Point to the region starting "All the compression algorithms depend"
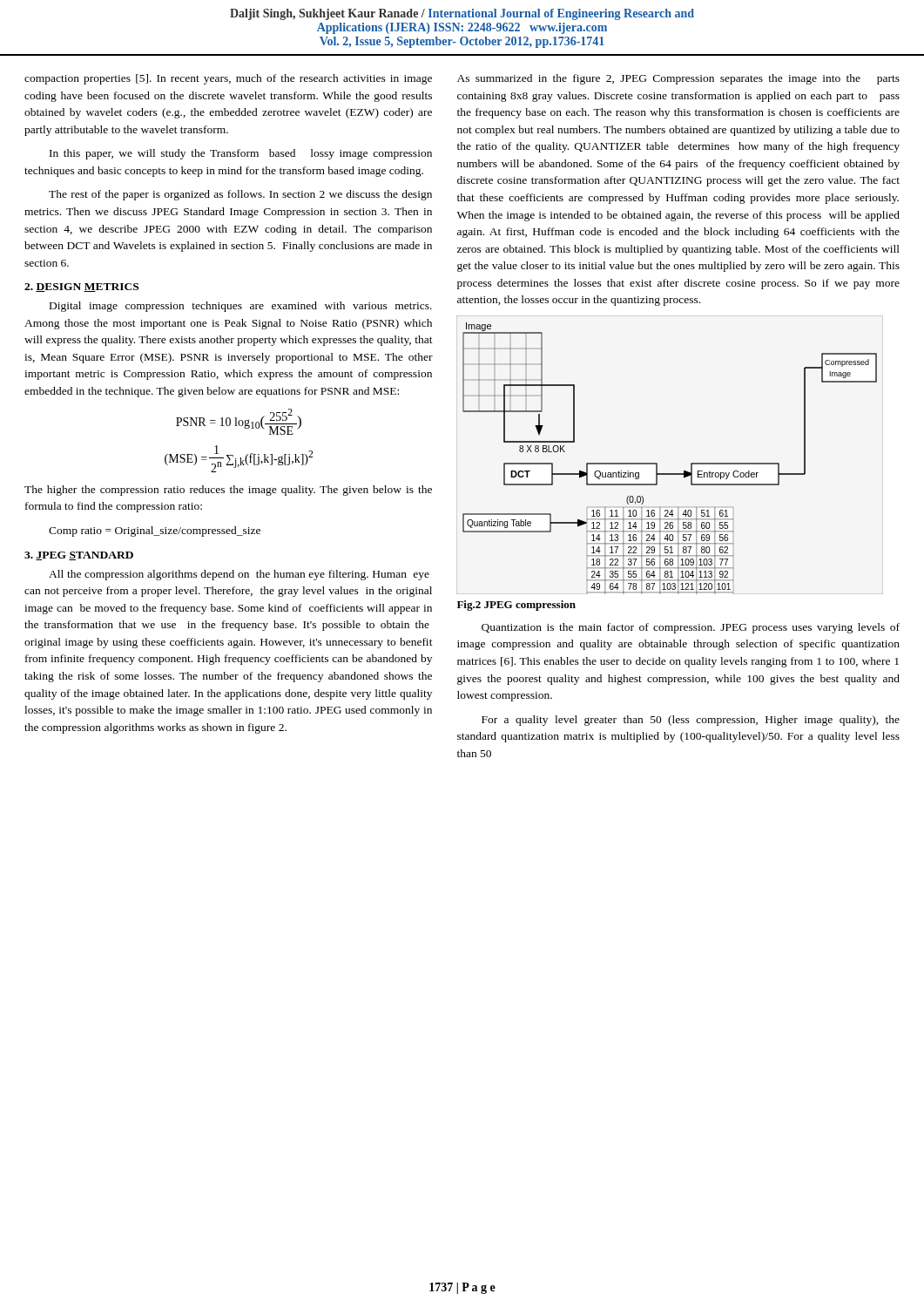This screenshot has height=1307, width=924. (x=228, y=650)
